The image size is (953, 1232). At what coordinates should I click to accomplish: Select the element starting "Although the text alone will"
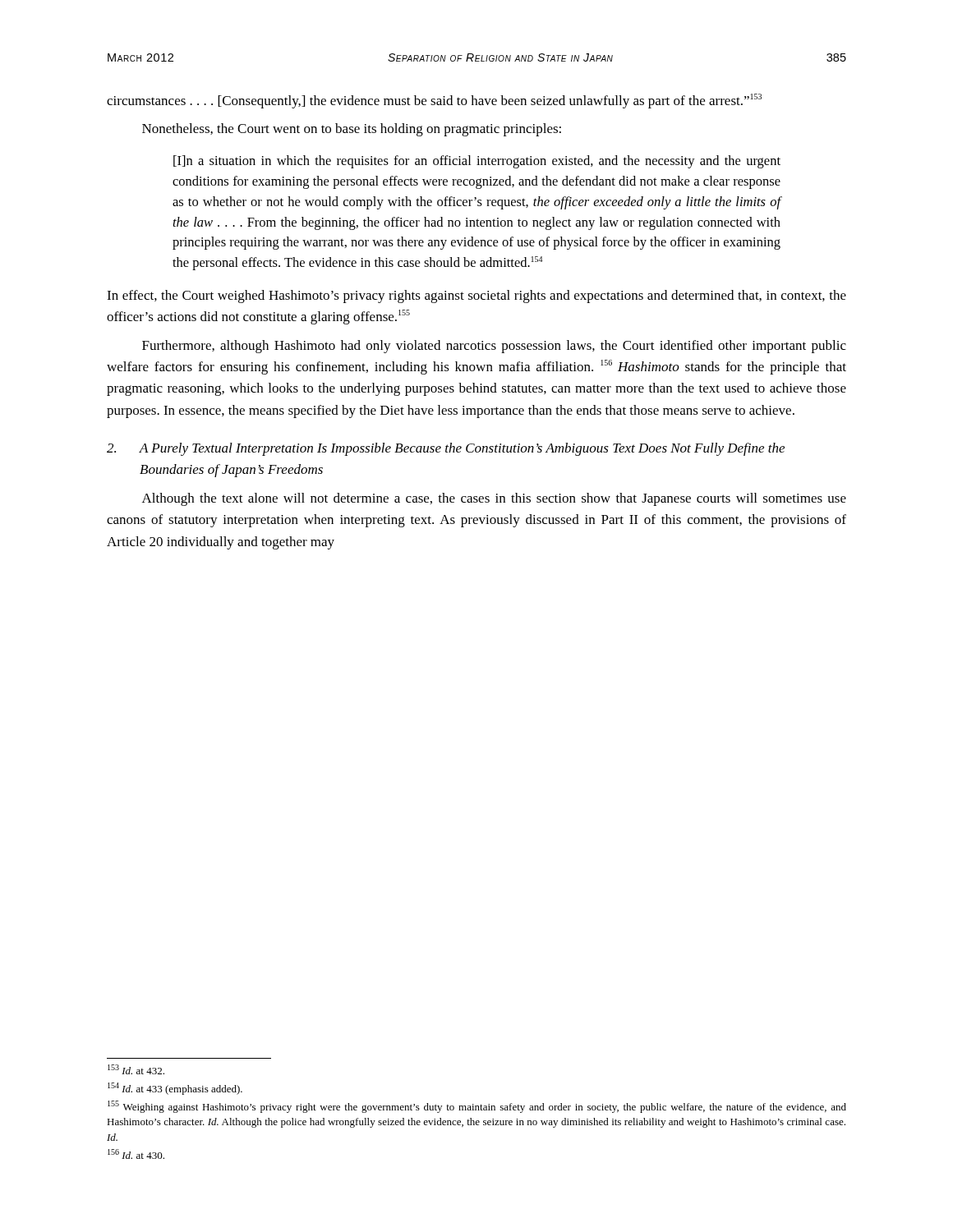pyautogui.click(x=476, y=520)
